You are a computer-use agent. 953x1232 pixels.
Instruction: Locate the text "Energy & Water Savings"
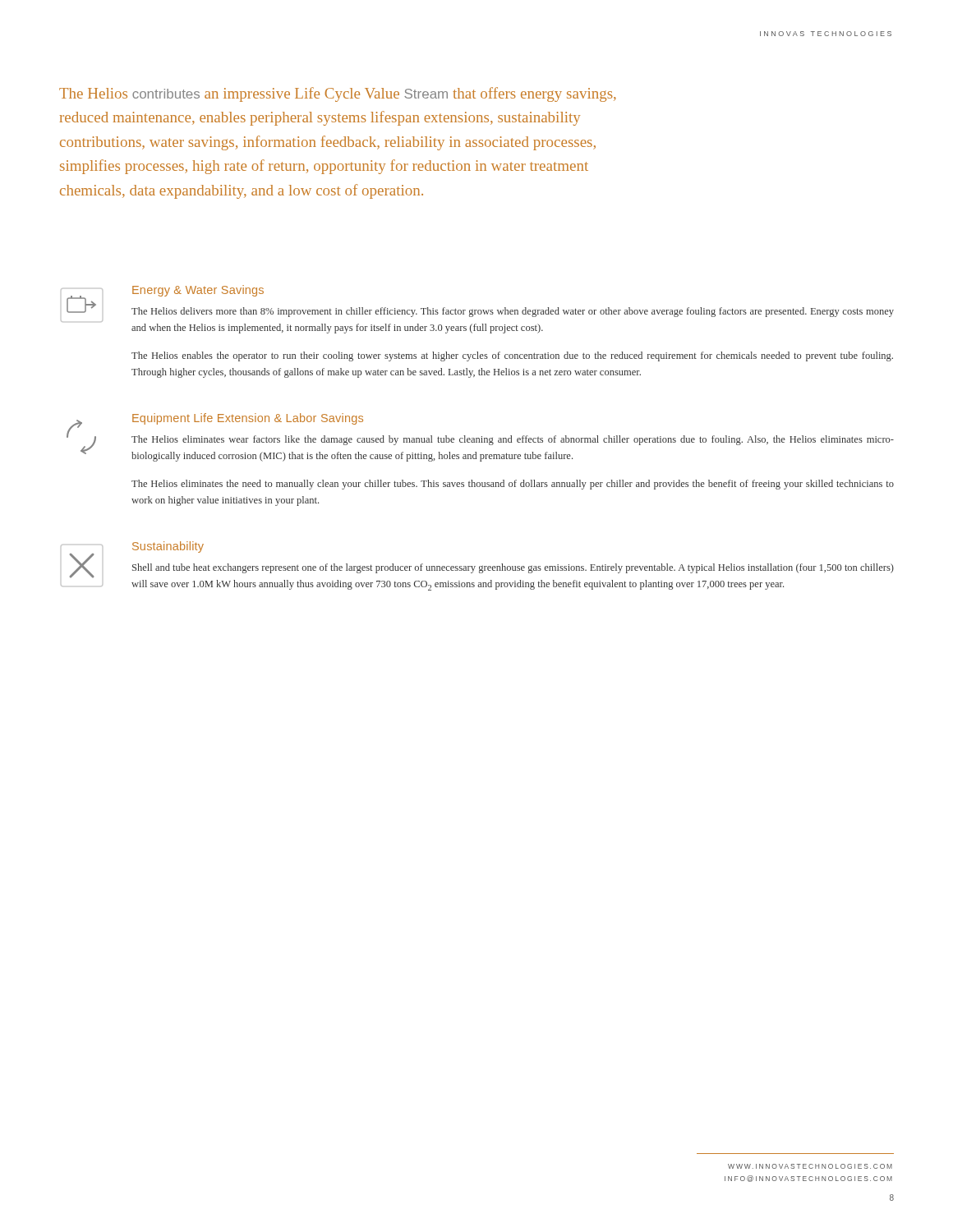(198, 290)
